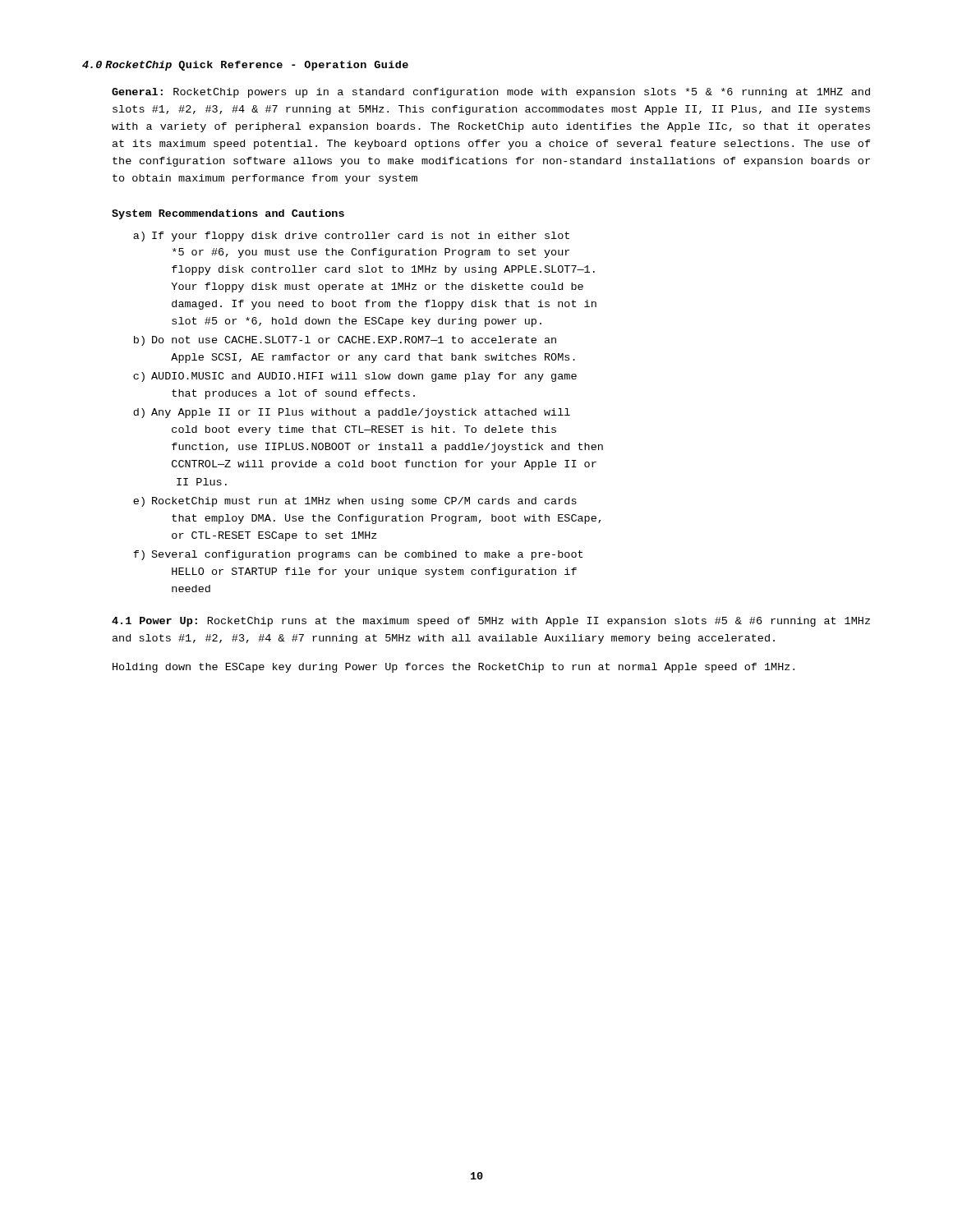Navigate to the region starting "c) AUDIO.MUSIC and AUDIO.HIFI will"
Image resolution: width=953 pixels, height=1232 pixels.
click(491, 386)
